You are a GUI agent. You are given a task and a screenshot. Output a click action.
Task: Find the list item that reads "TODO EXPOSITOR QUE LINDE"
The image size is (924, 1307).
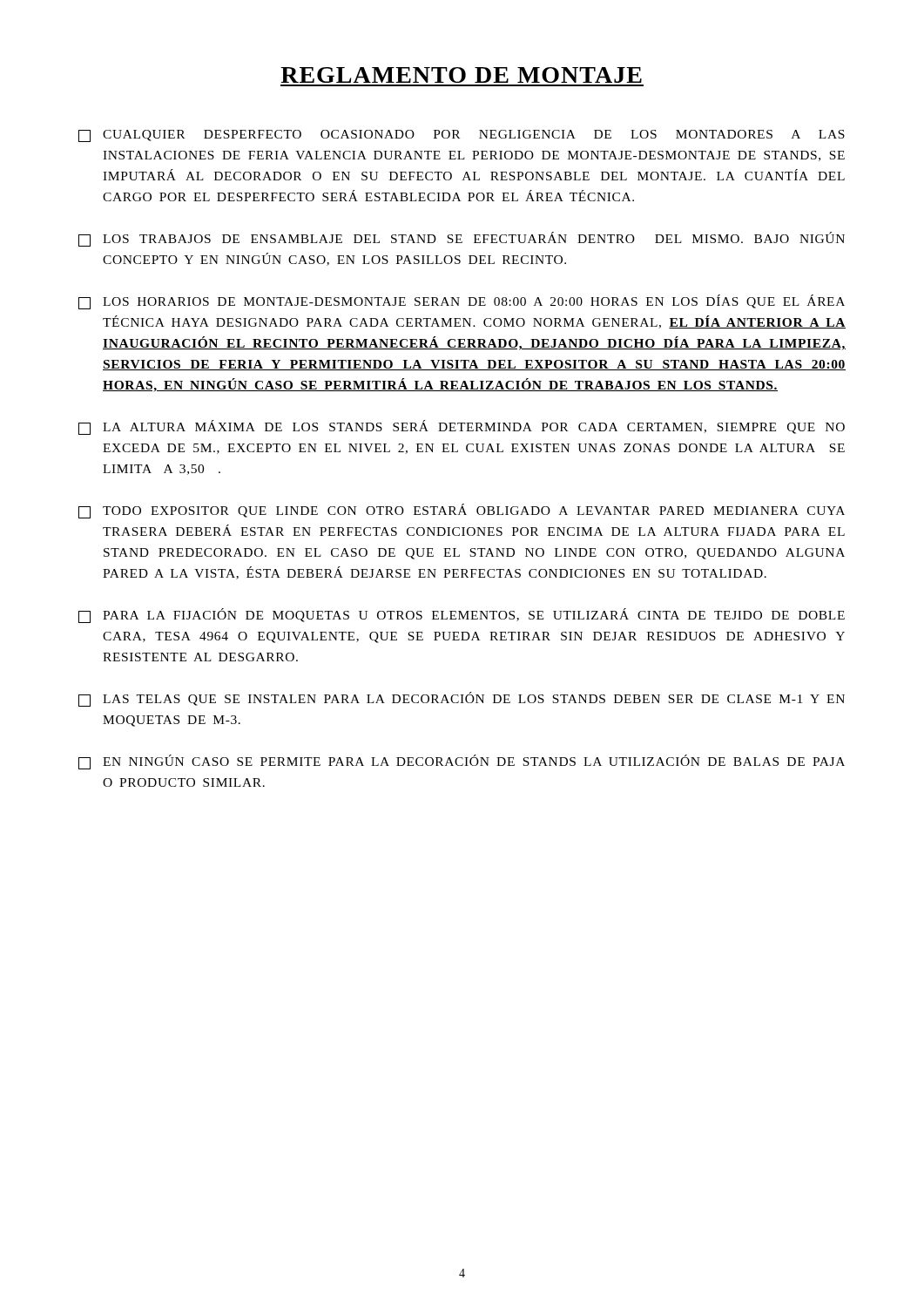pyautogui.click(x=462, y=542)
